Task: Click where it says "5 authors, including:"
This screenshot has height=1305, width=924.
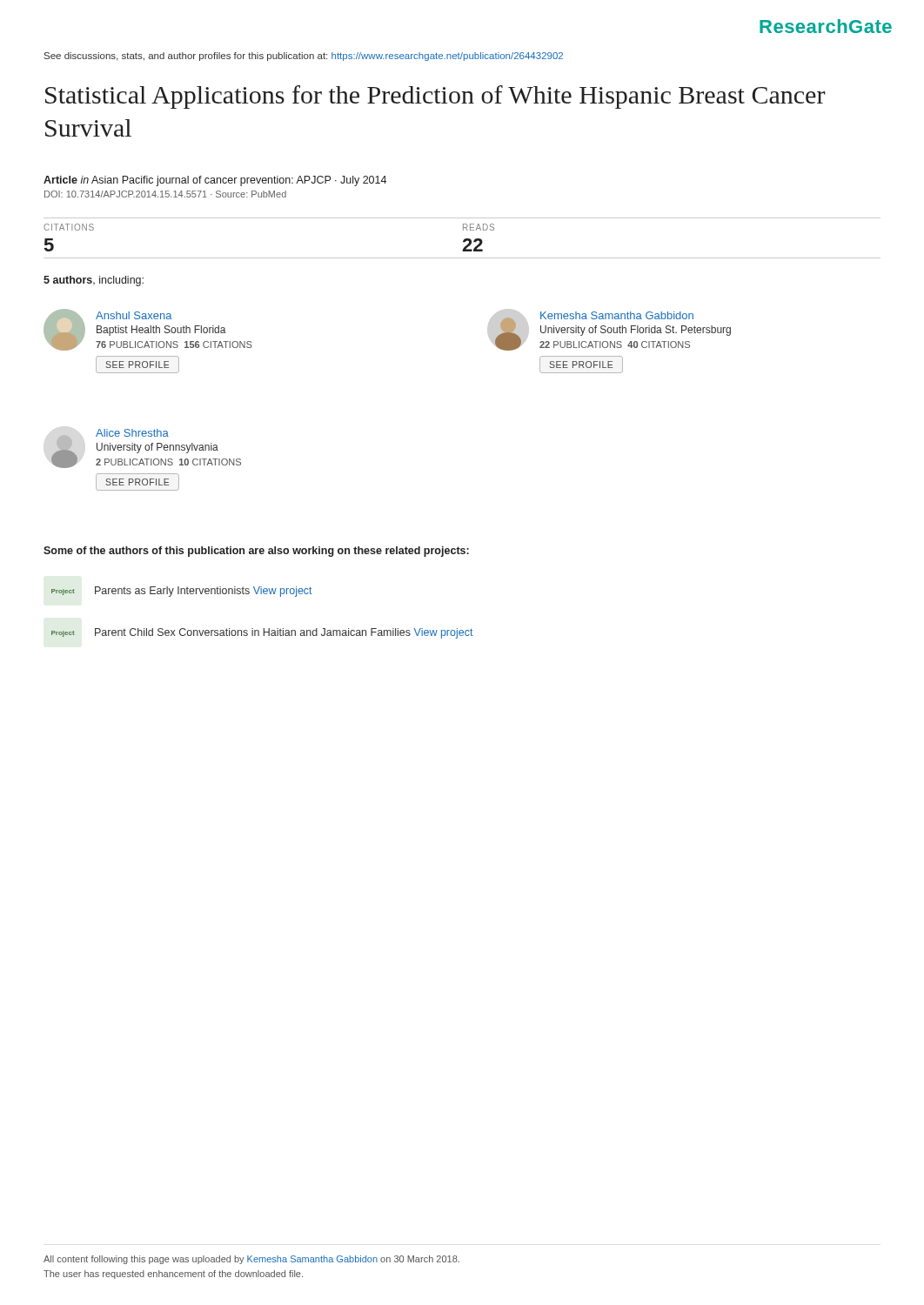Action: pyautogui.click(x=94, y=280)
